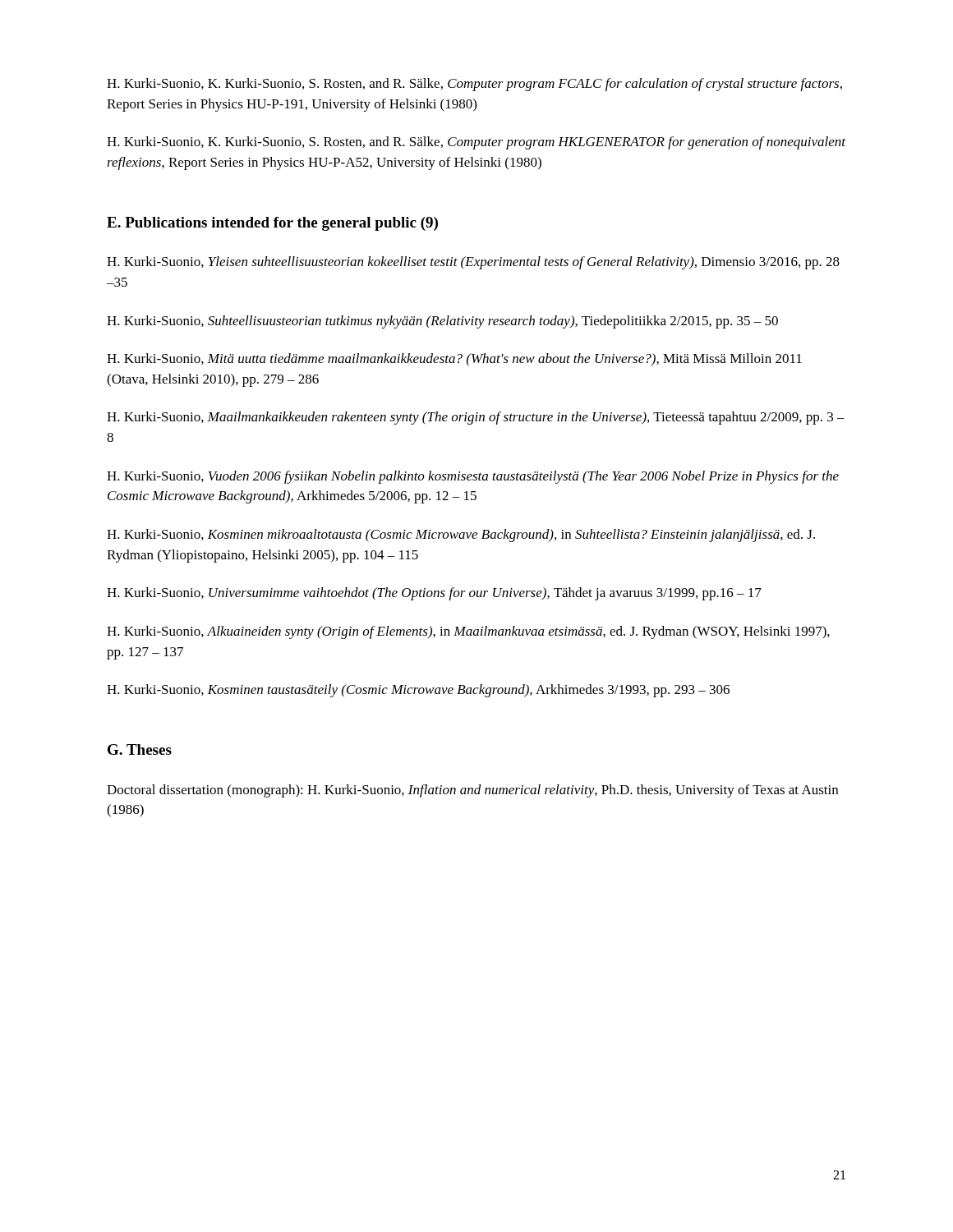
Task: Click on the text block starting "H. Kurki-Suonio, Universumimme vaihtoehdot (The Options for"
Action: [434, 593]
